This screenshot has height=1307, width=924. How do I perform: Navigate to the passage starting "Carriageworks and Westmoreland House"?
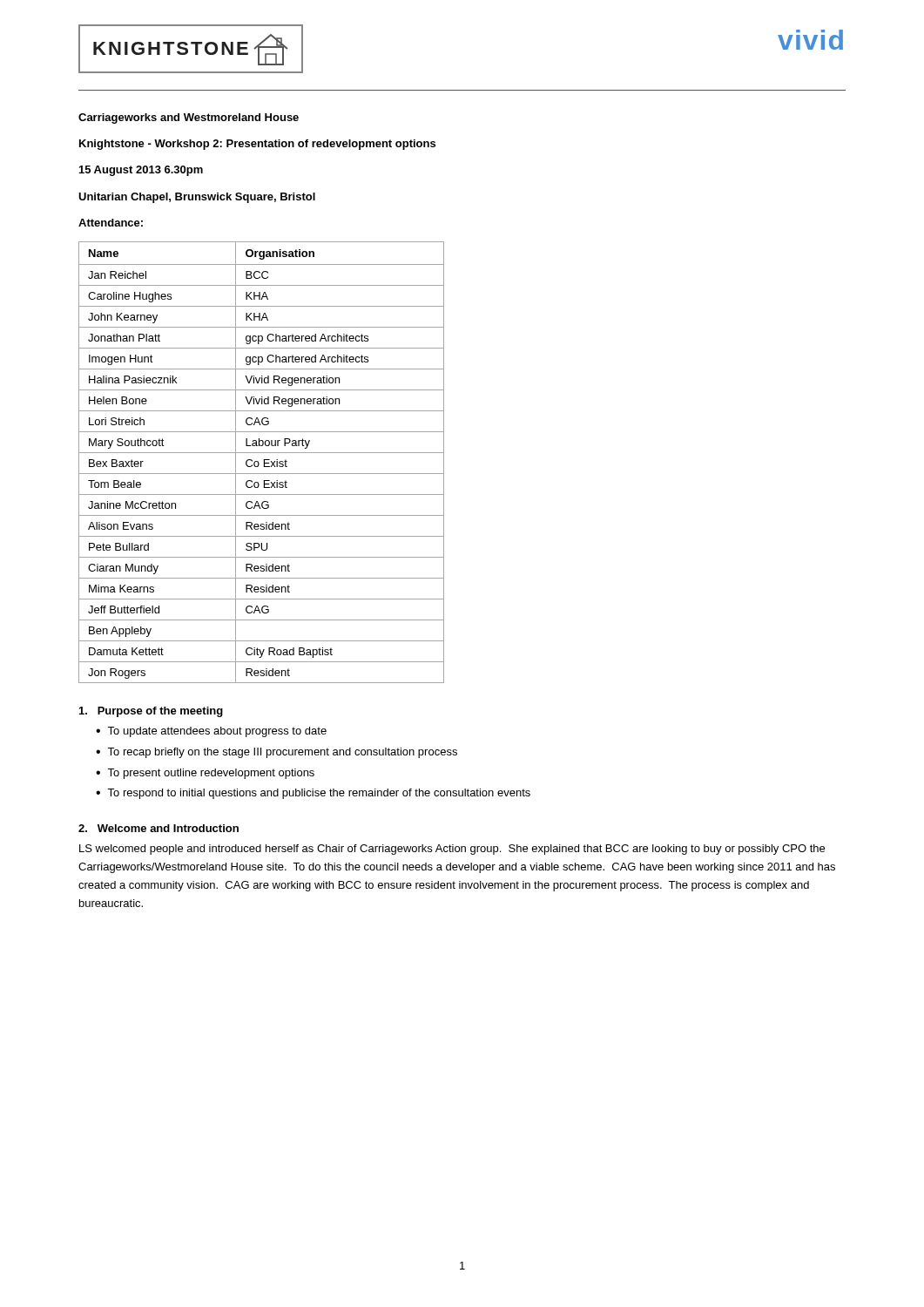point(189,117)
